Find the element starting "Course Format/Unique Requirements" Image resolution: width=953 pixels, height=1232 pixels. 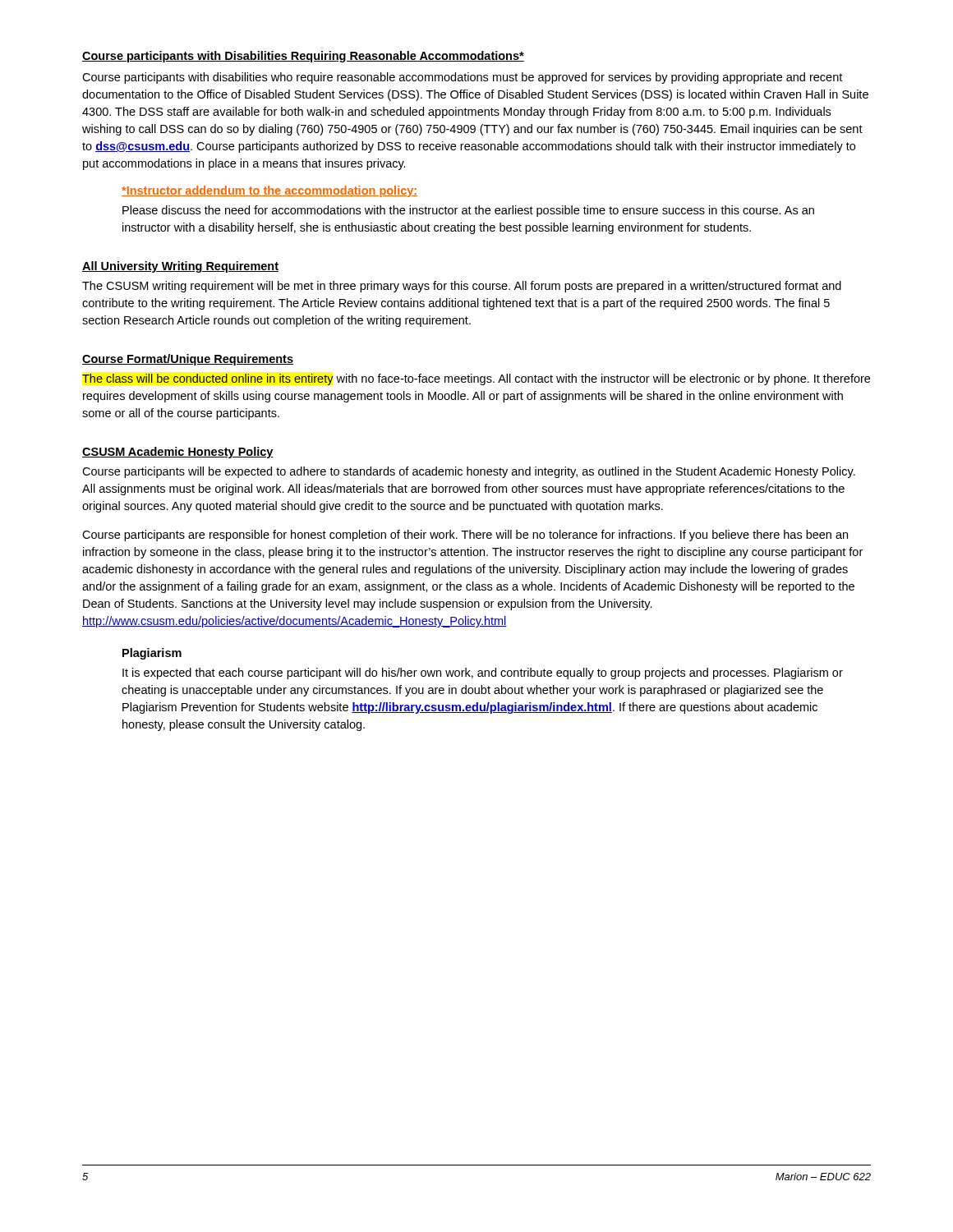188,359
